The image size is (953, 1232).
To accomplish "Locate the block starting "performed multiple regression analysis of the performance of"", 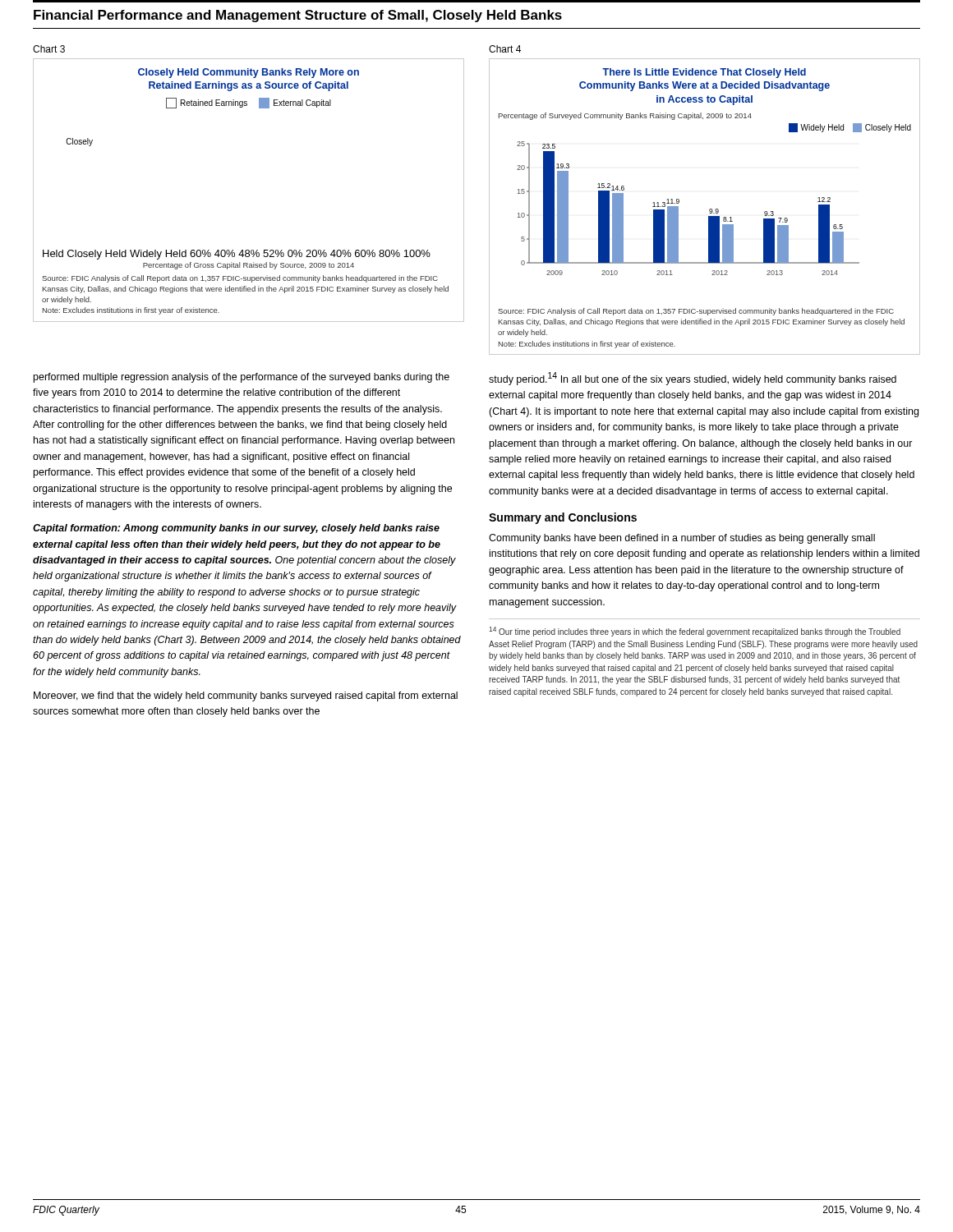I will [x=244, y=441].
